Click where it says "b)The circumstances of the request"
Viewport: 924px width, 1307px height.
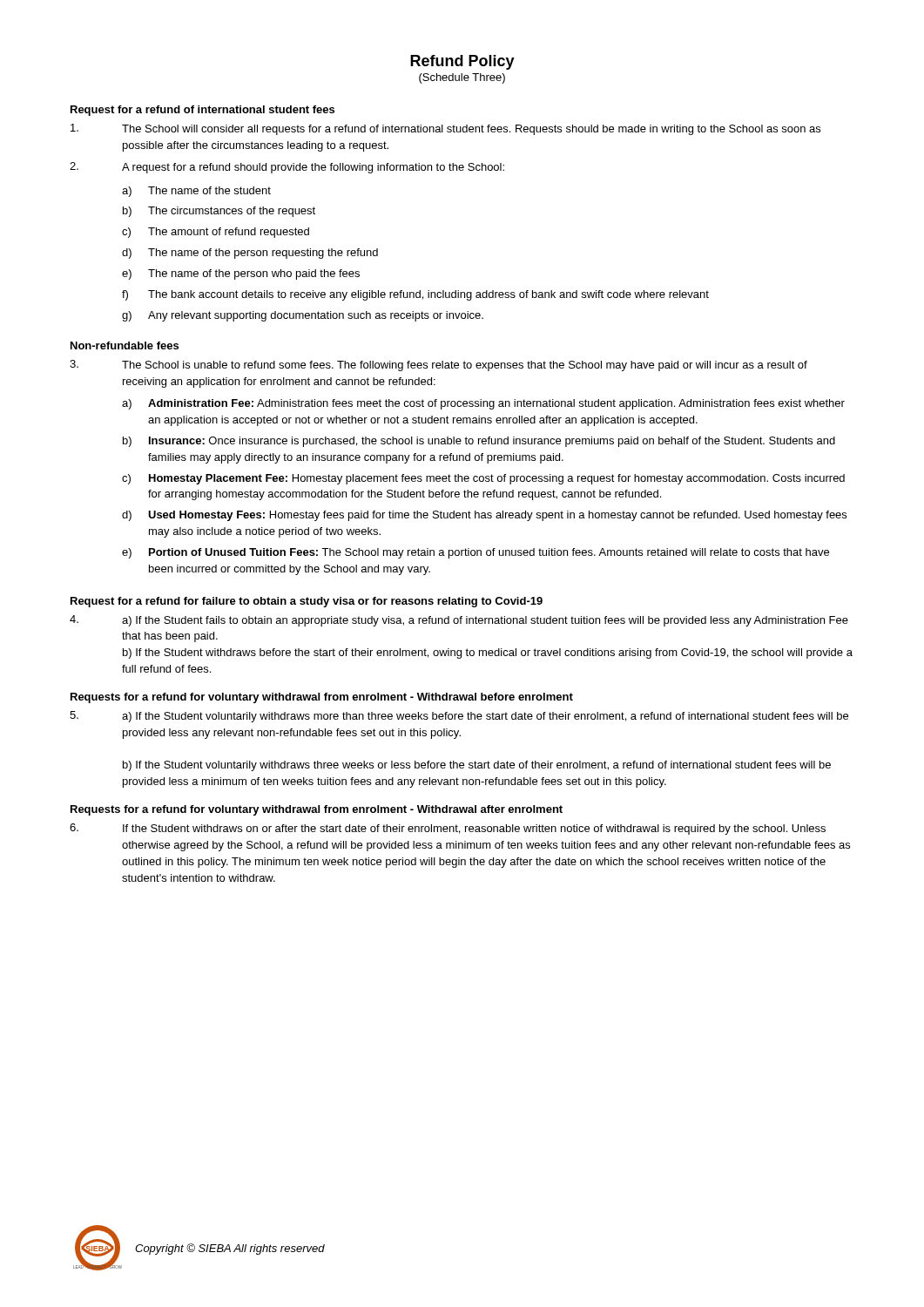[x=219, y=212]
